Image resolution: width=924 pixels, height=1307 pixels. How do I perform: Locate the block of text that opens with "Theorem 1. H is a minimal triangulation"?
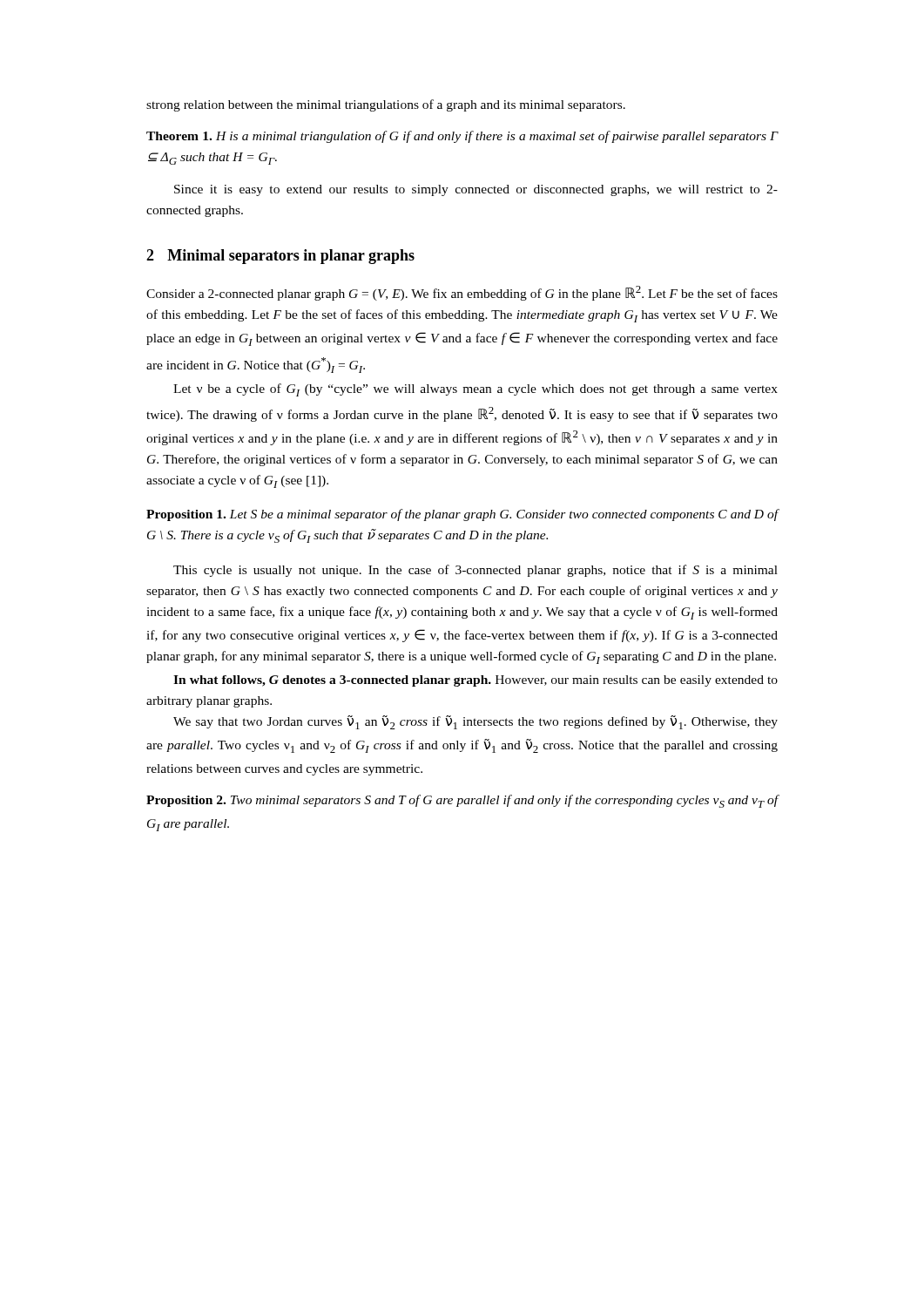click(462, 148)
